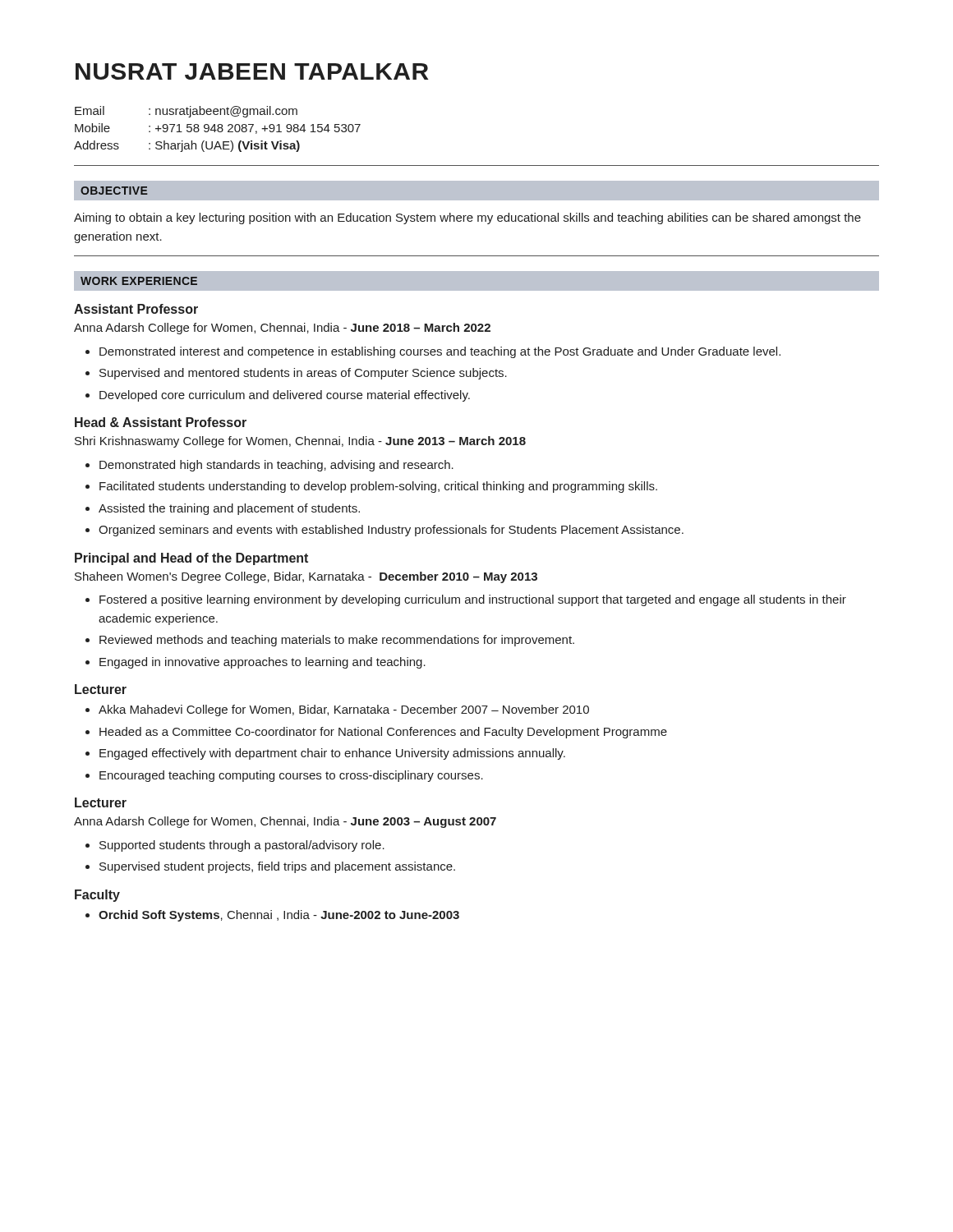This screenshot has width=953, height=1232.
Task: Locate the text "NUSRAT JABEEN TAPALKAR"
Action: click(x=252, y=71)
